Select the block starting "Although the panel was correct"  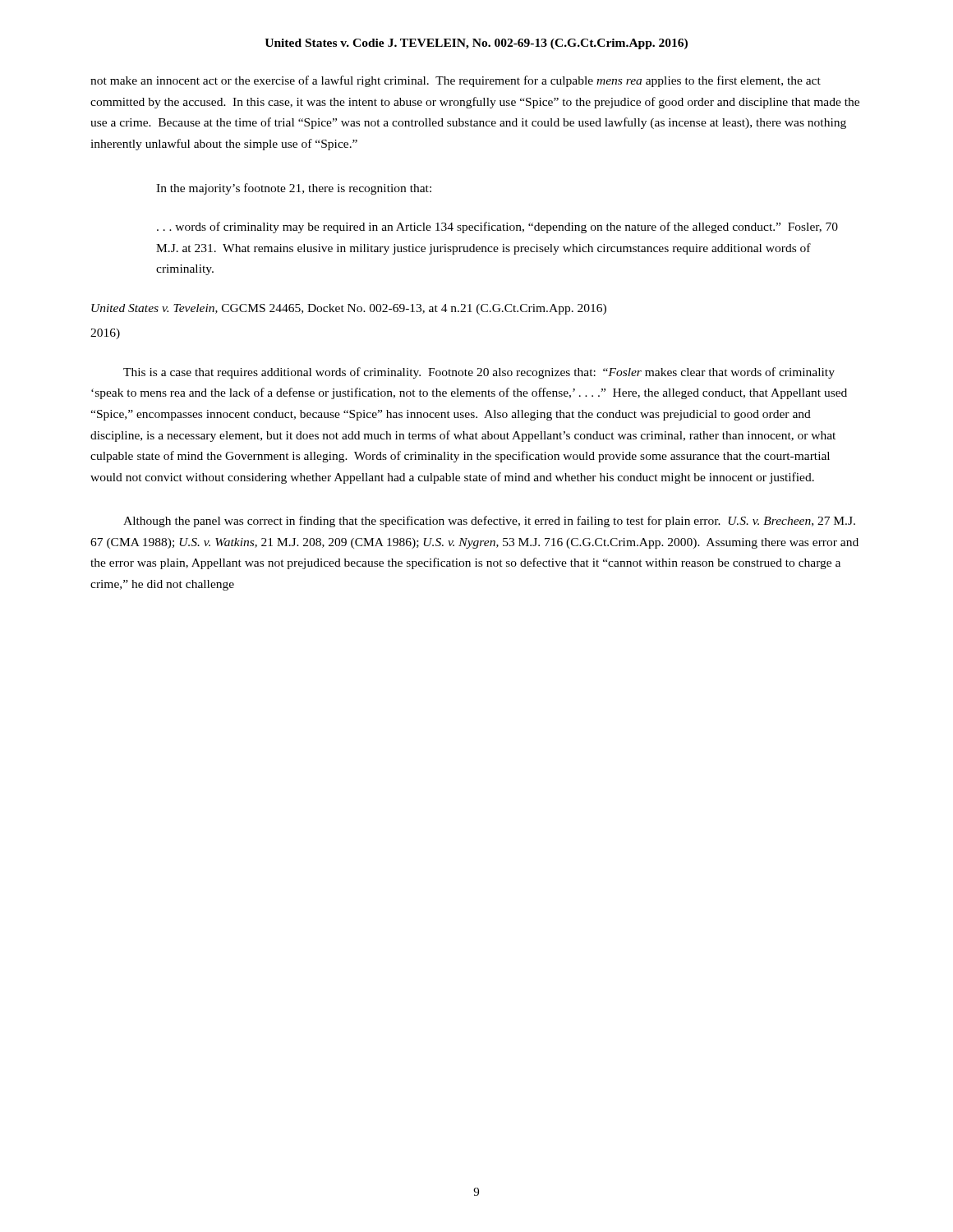(474, 552)
